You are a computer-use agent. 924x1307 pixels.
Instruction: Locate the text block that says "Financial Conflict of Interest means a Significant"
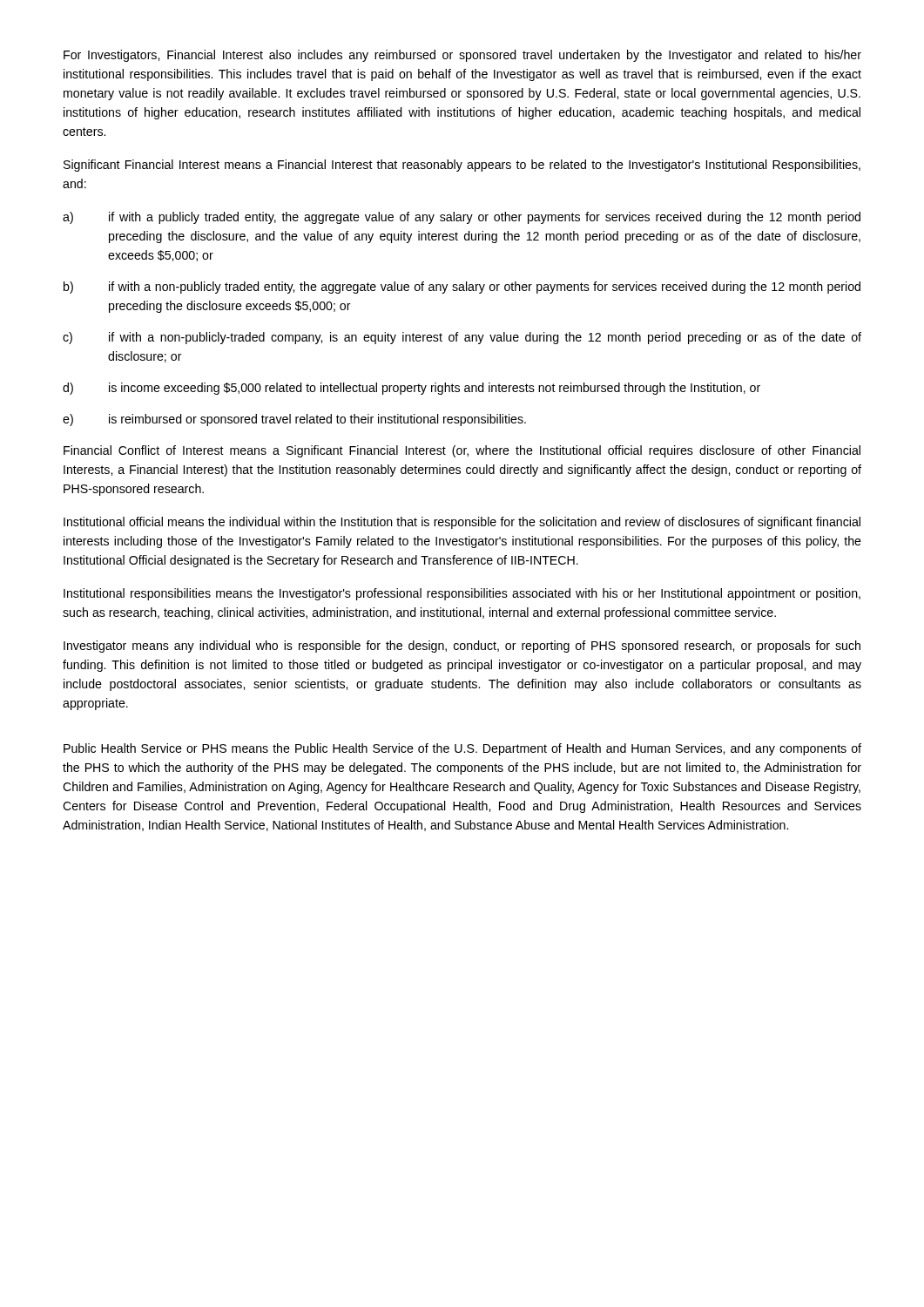pos(462,470)
